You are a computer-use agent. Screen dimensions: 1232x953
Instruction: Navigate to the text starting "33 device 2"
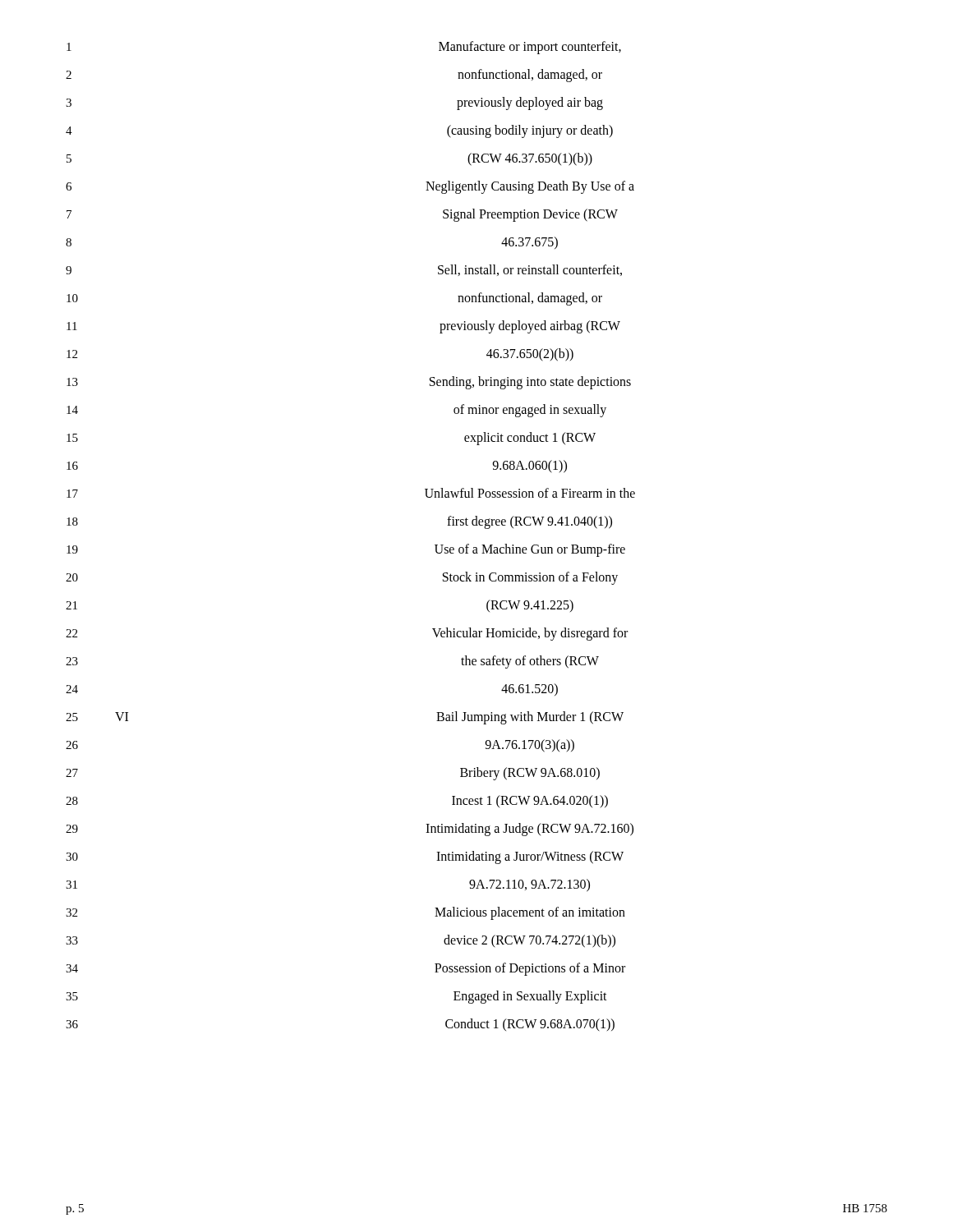click(476, 940)
